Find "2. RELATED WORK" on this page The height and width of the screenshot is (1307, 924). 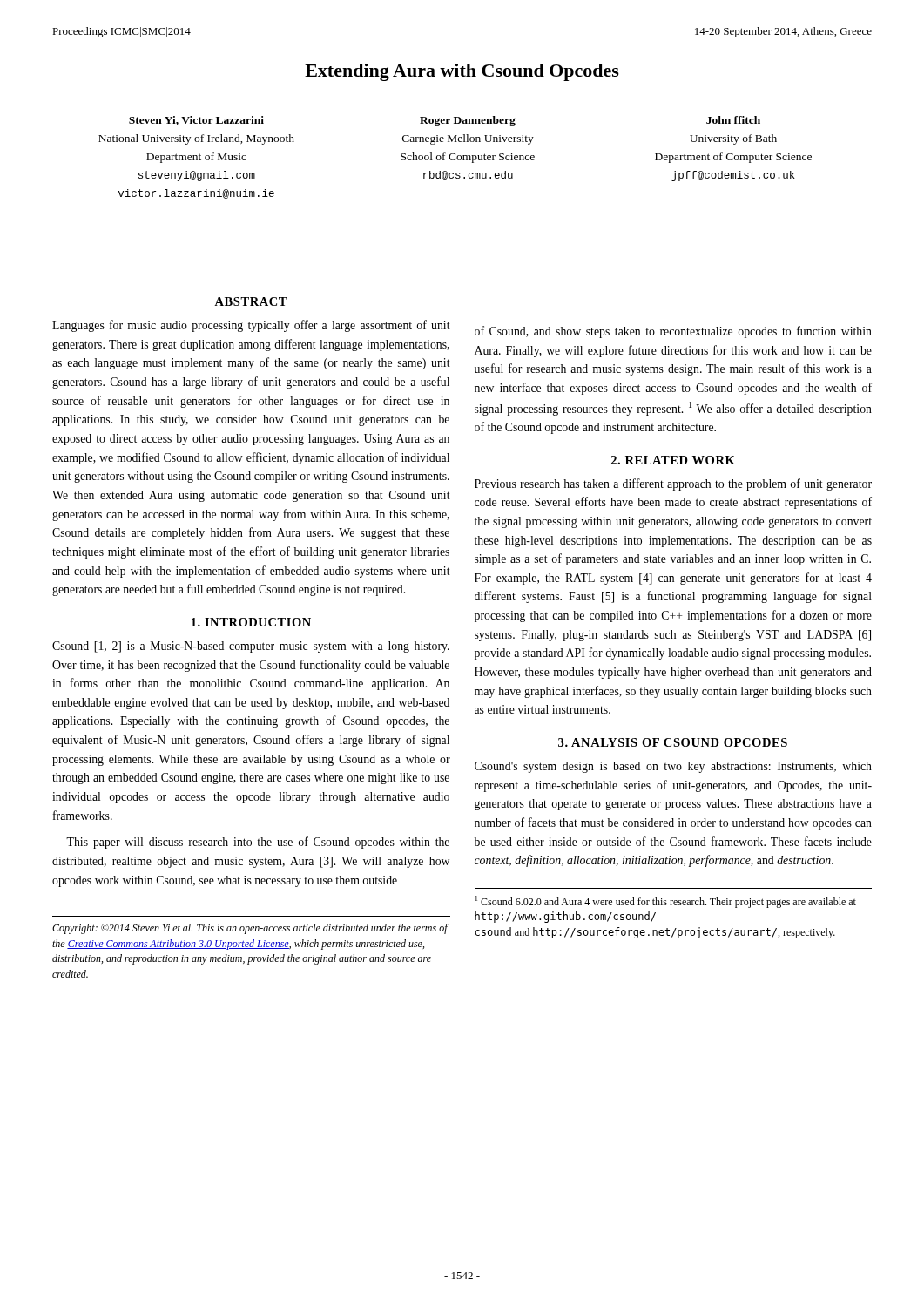673,460
